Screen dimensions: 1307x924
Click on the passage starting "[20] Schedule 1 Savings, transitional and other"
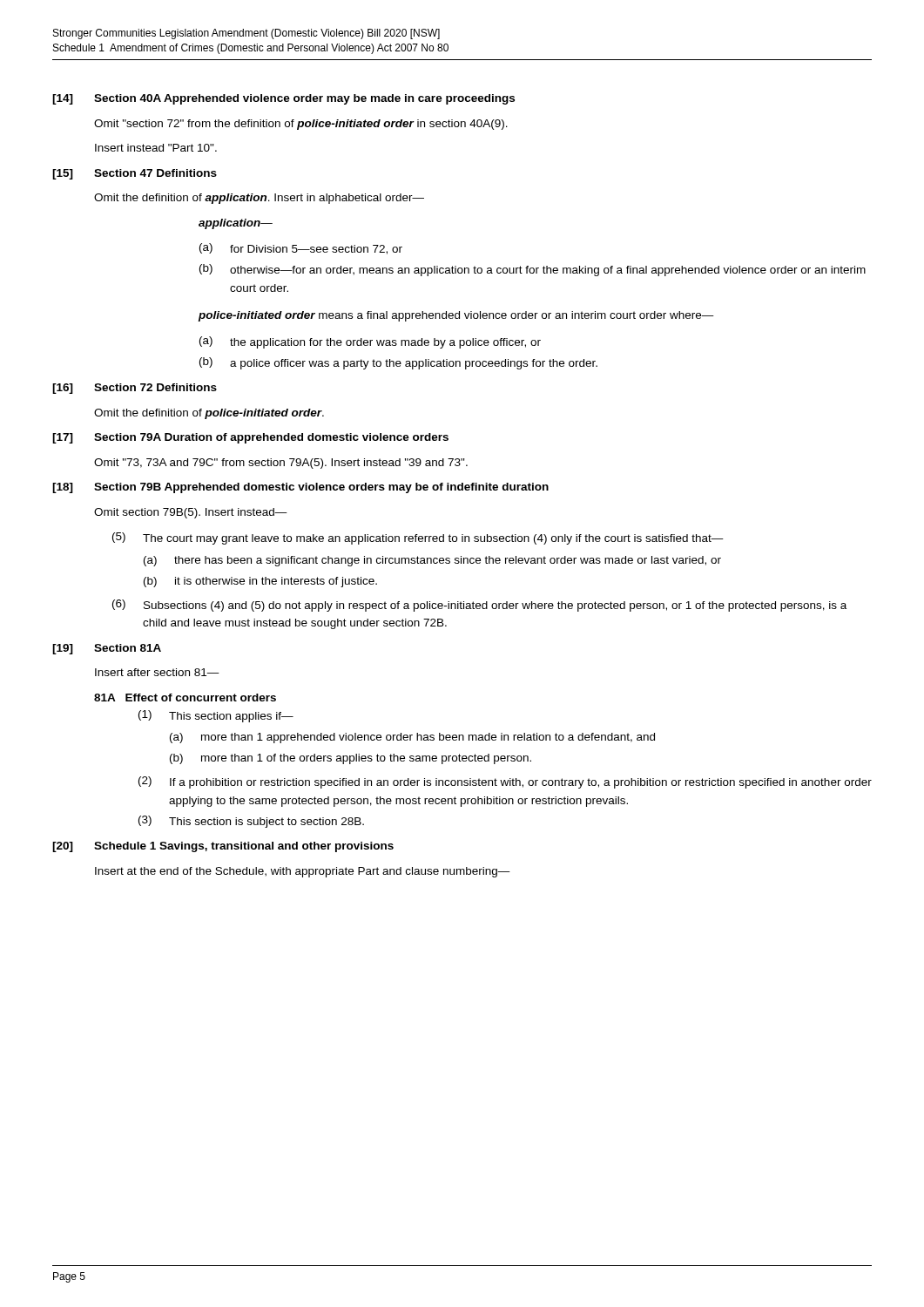tap(223, 847)
